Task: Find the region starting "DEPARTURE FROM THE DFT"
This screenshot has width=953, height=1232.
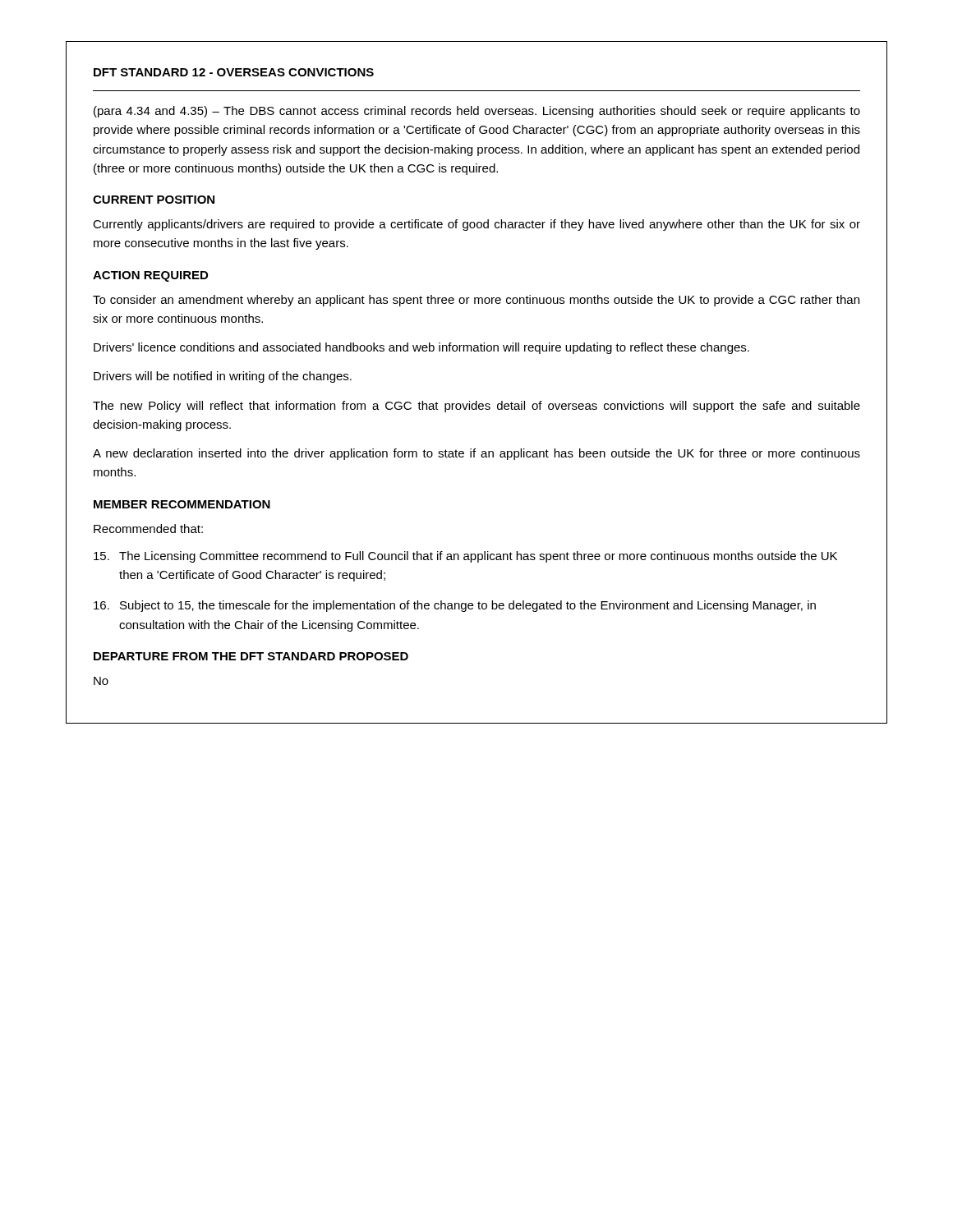Action: click(x=251, y=656)
